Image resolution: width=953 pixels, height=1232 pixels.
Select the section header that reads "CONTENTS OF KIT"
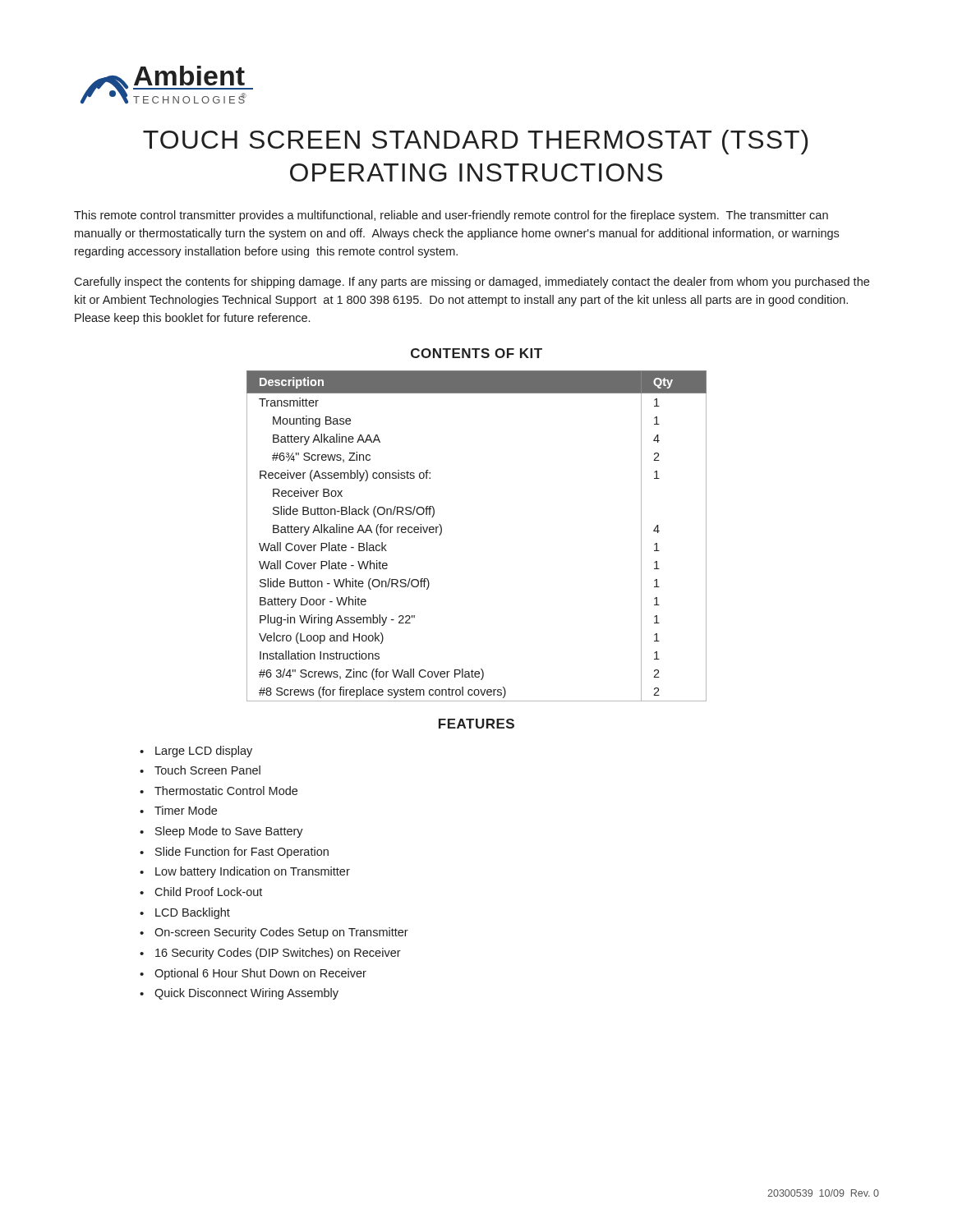pos(476,353)
